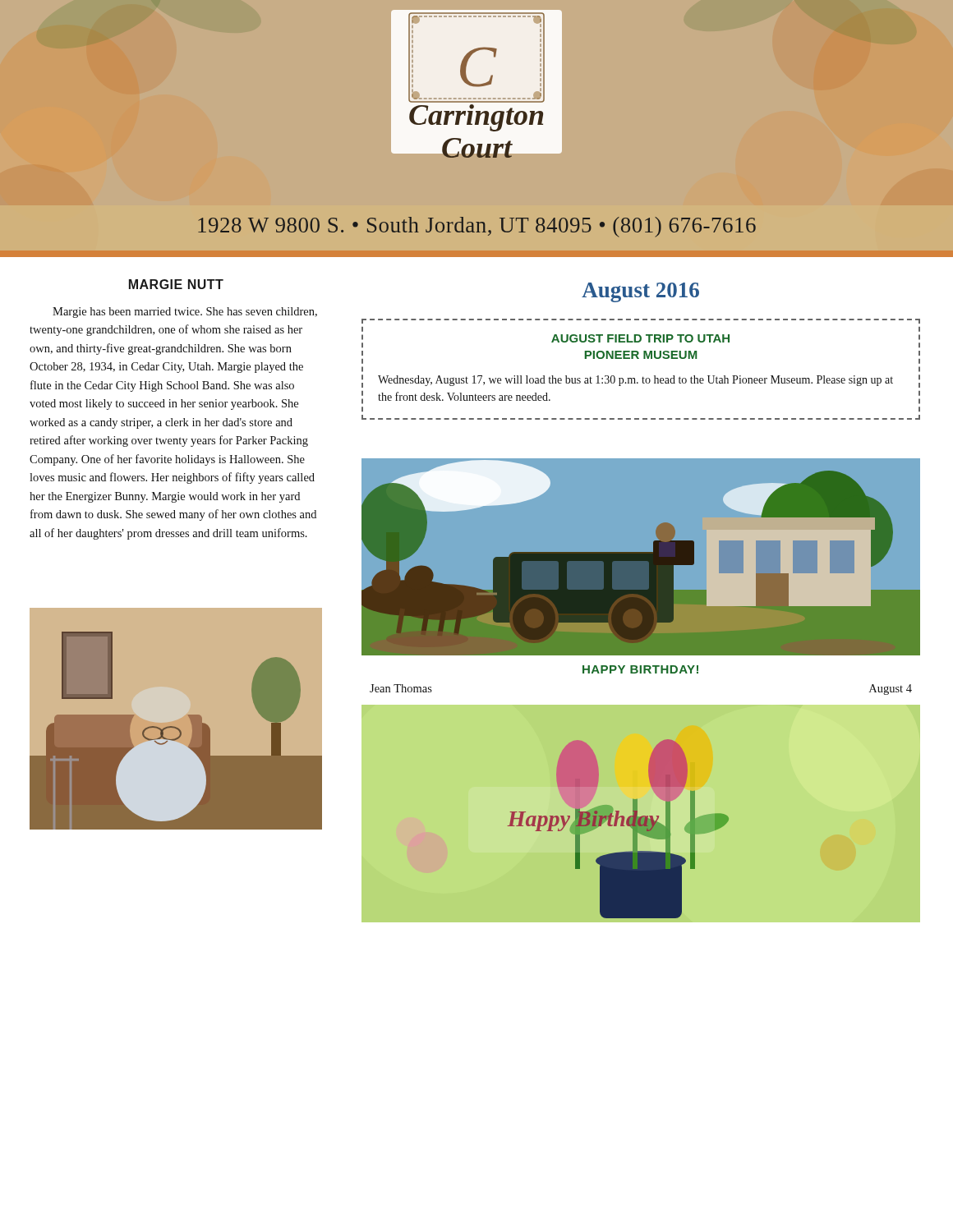Where is the passage that starts "AUGUST FIELD TRIP TO UTAHPIONEER MUSEUM Wednesday,"?

[x=641, y=368]
